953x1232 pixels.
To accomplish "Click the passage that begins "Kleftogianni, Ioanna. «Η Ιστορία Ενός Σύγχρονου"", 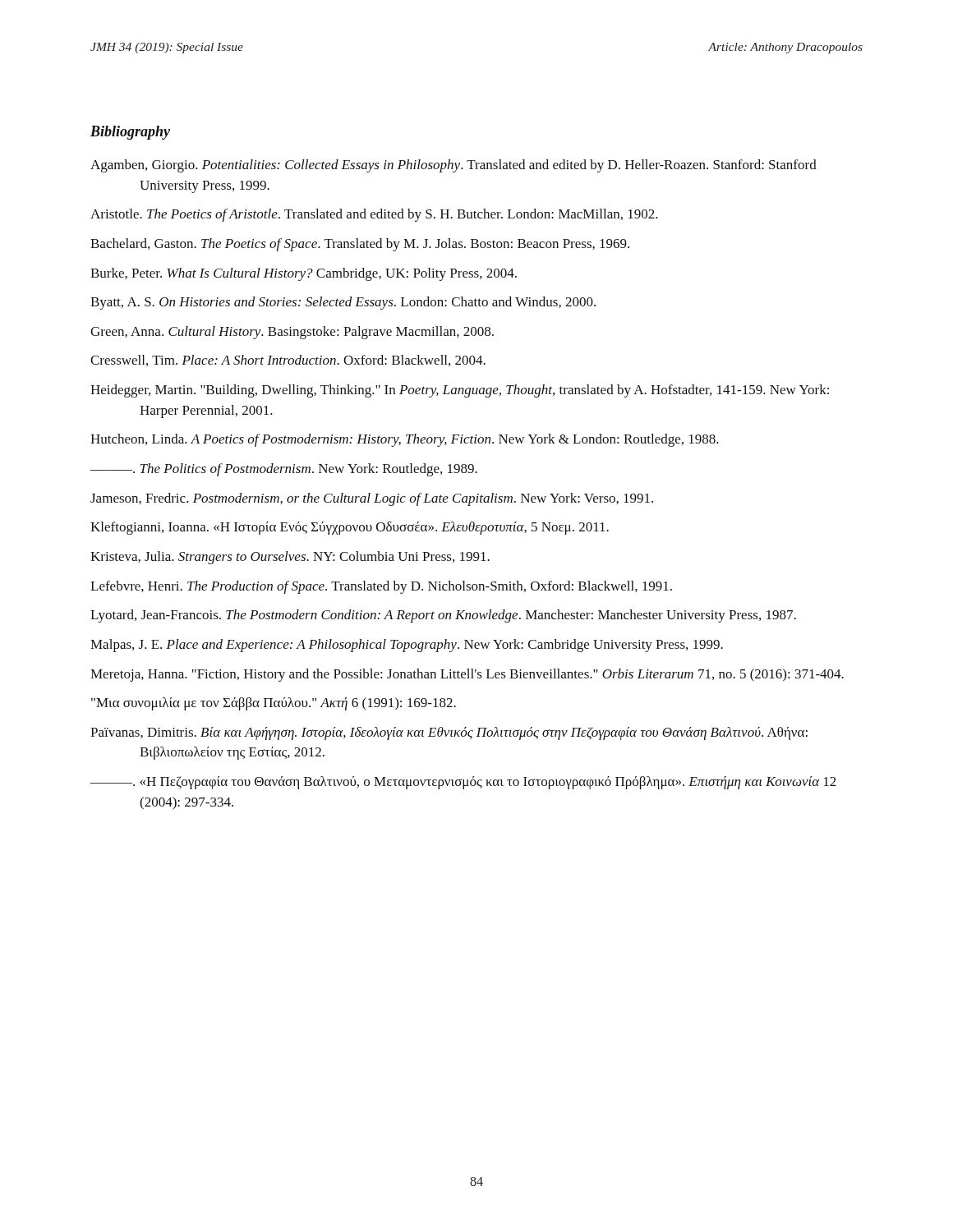I will [x=350, y=527].
